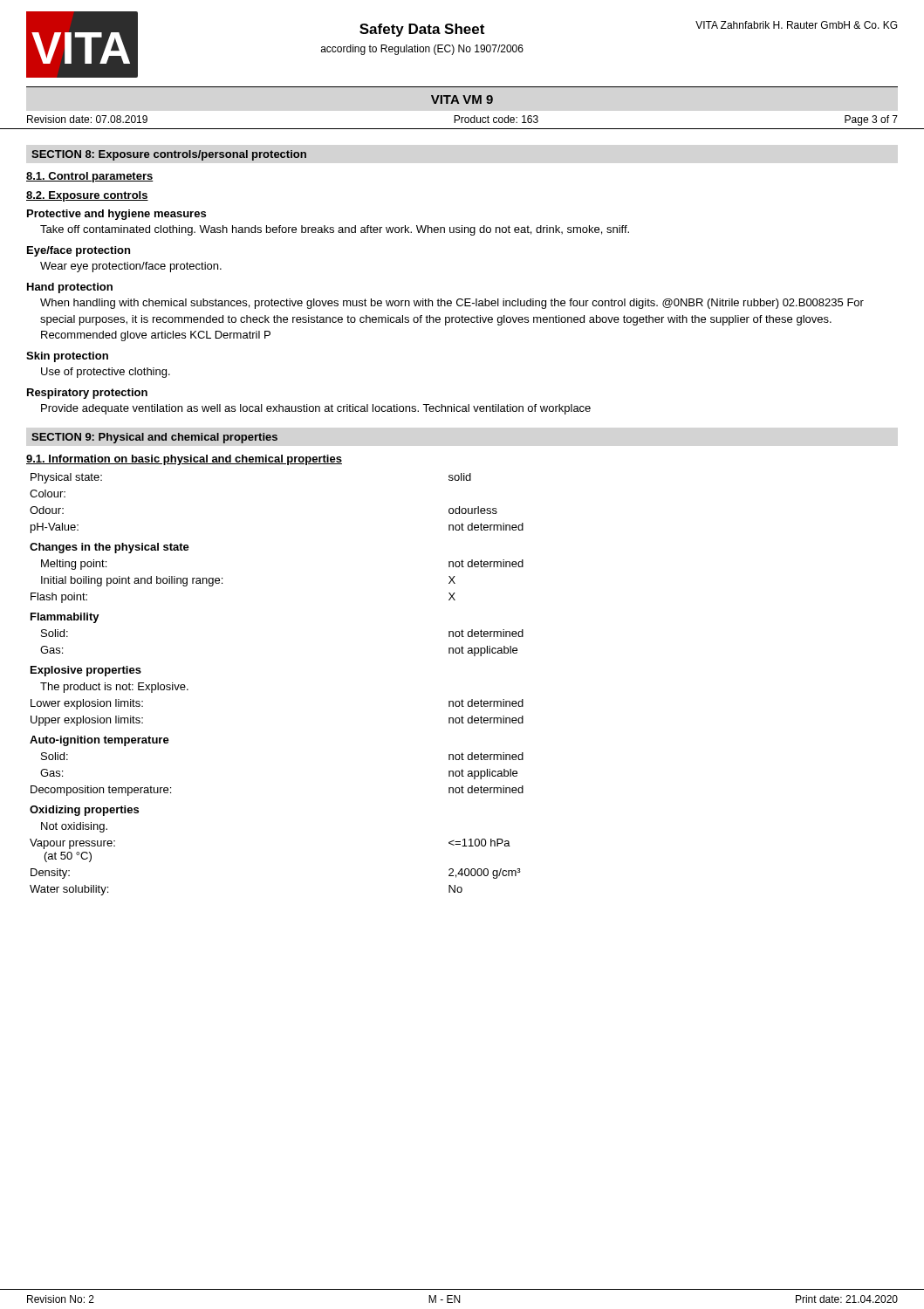The width and height of the screenshot is (924, 1309).
Task: Navigate to the element starting "Eye/face protection"
Action: [x=78, y=250]
